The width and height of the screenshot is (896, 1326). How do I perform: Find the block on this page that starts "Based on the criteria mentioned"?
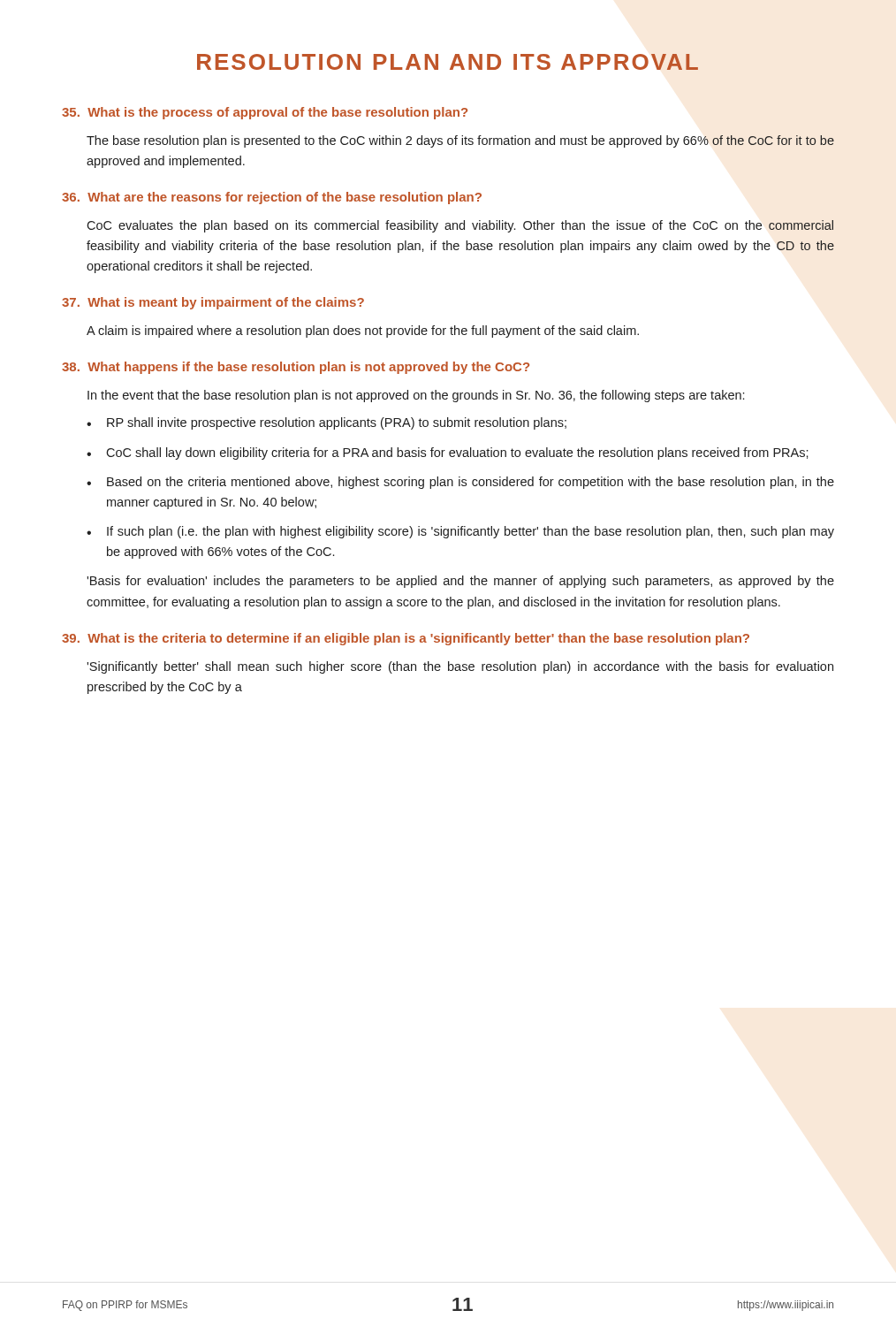point(470,492)
